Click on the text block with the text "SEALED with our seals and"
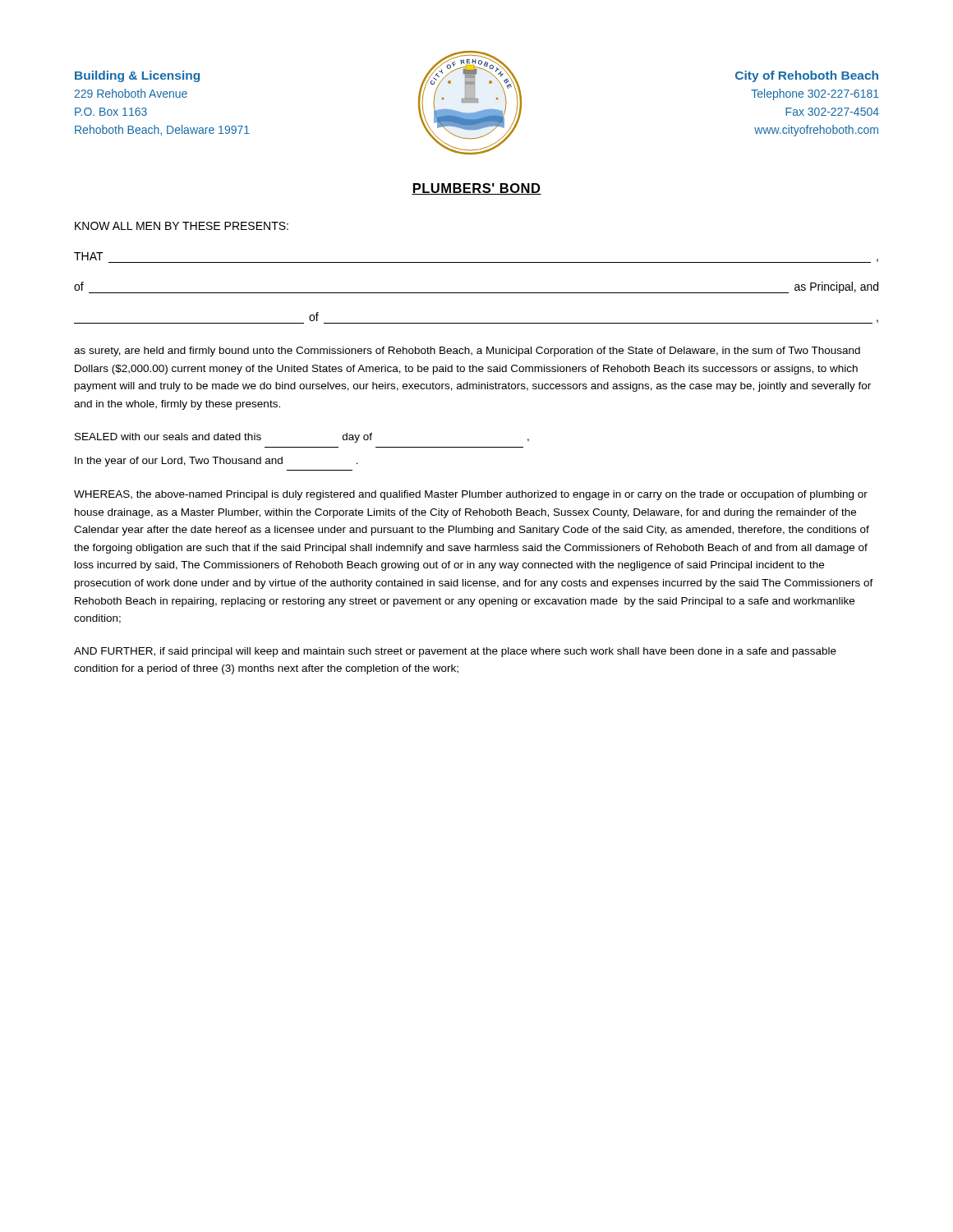The image size is (953, 1232). point(476,449)
